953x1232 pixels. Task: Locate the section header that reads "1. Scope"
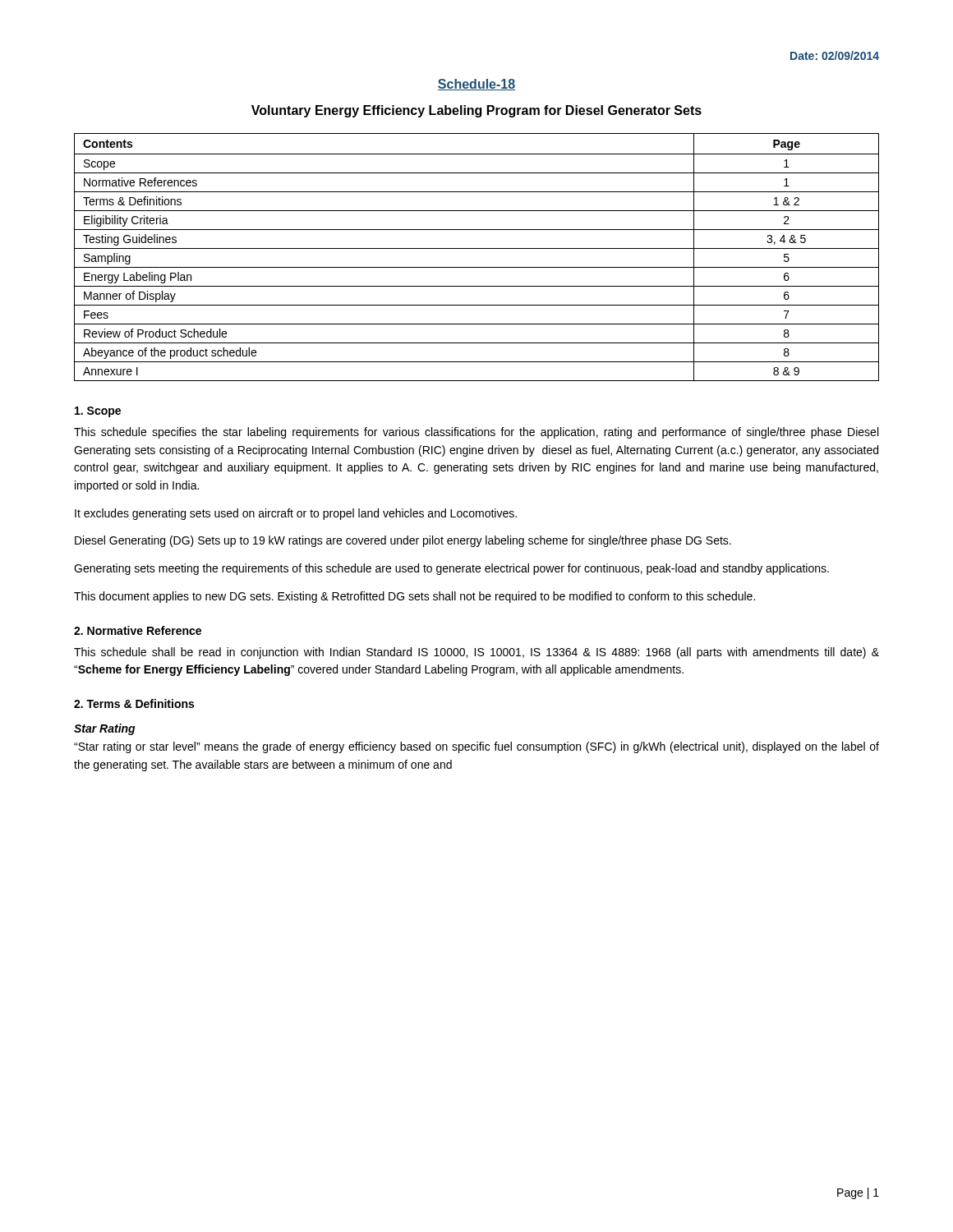(x=98, y=411)
